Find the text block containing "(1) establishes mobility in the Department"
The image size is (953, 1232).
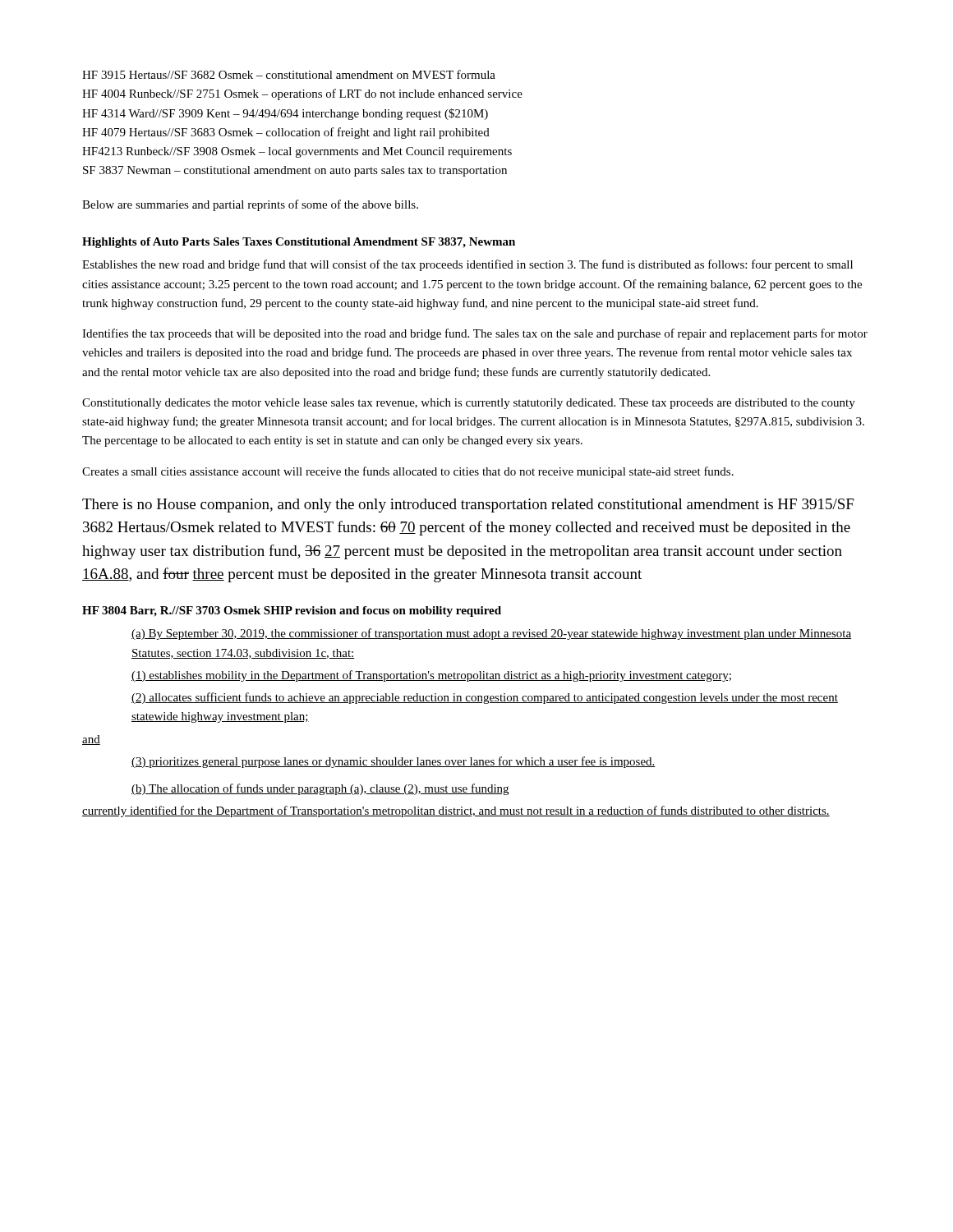(501, 675)
